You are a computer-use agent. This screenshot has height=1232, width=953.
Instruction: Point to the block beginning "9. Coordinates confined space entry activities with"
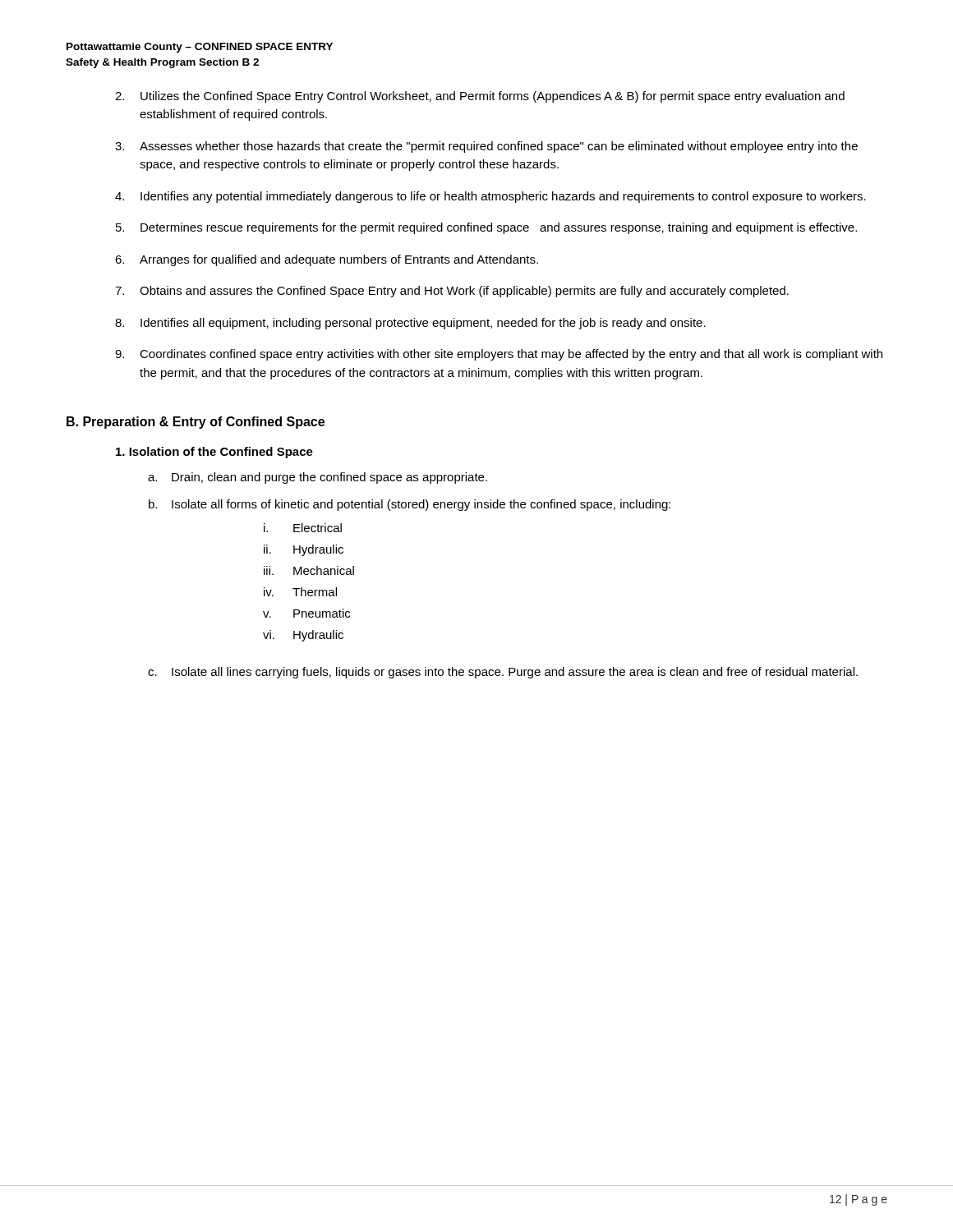click(501, 364)
